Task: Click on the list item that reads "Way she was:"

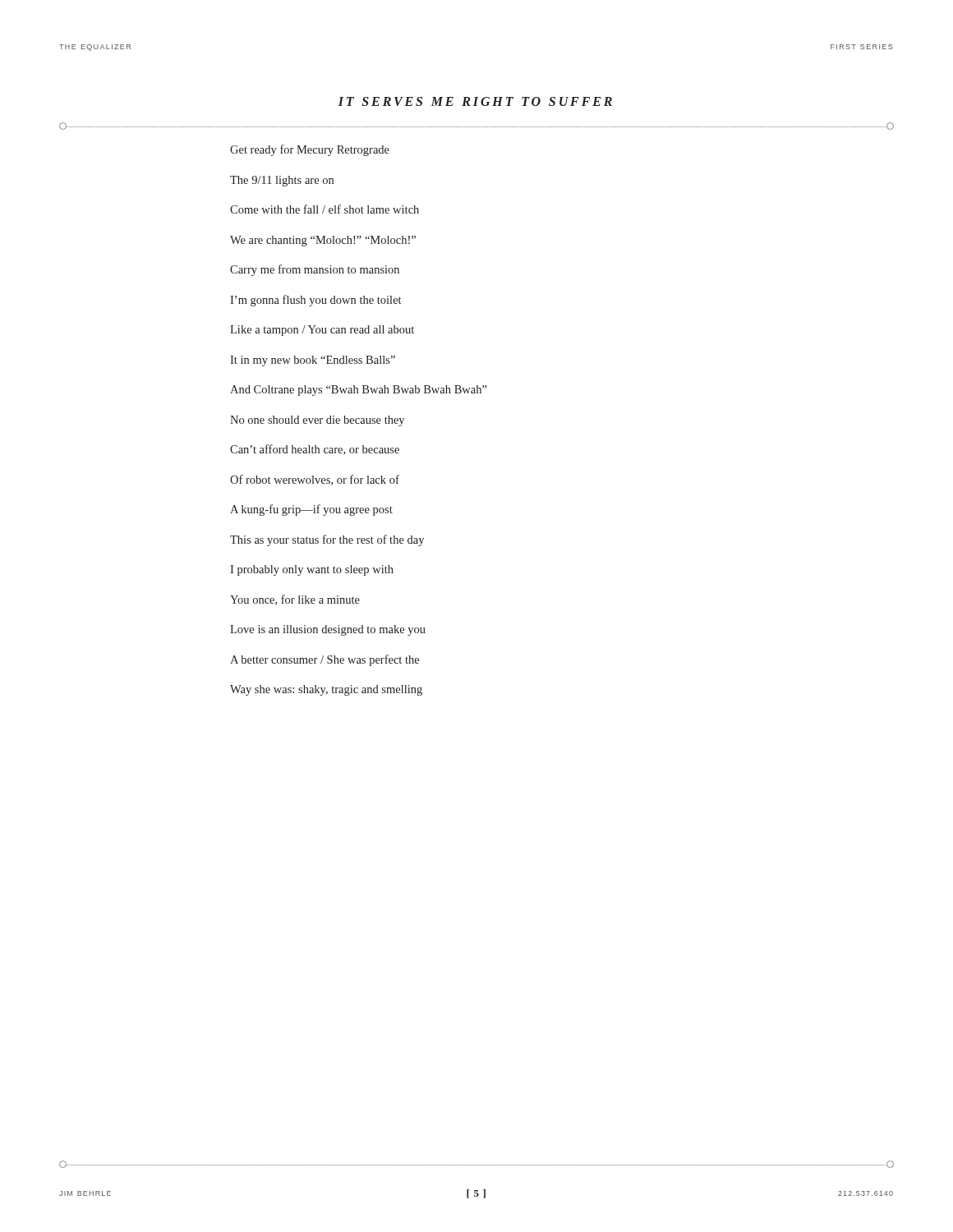Action: click(x=326, y=689)
